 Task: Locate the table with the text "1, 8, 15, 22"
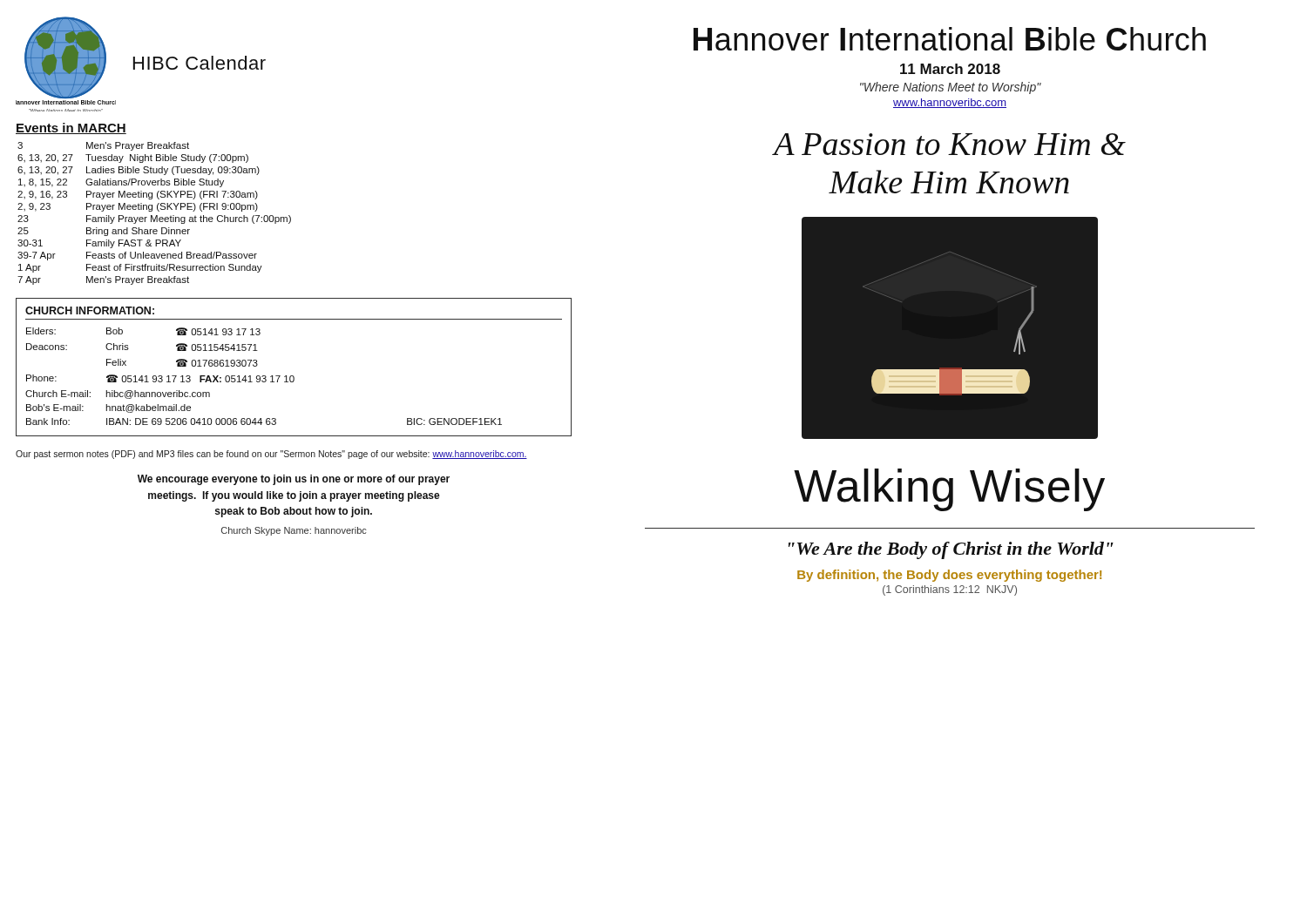pos(294,212)
